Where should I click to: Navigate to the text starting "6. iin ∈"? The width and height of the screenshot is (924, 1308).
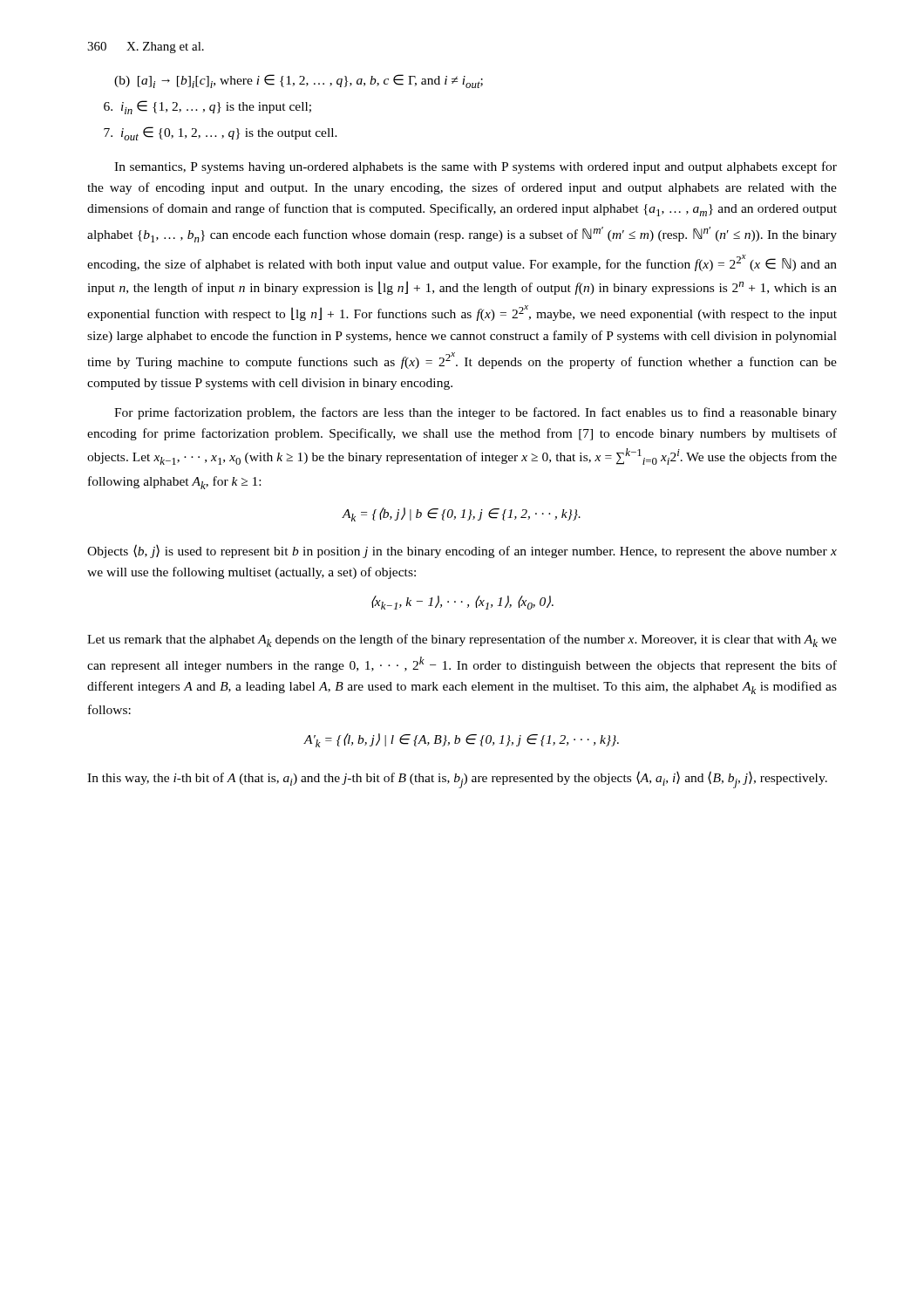point(208,108)
